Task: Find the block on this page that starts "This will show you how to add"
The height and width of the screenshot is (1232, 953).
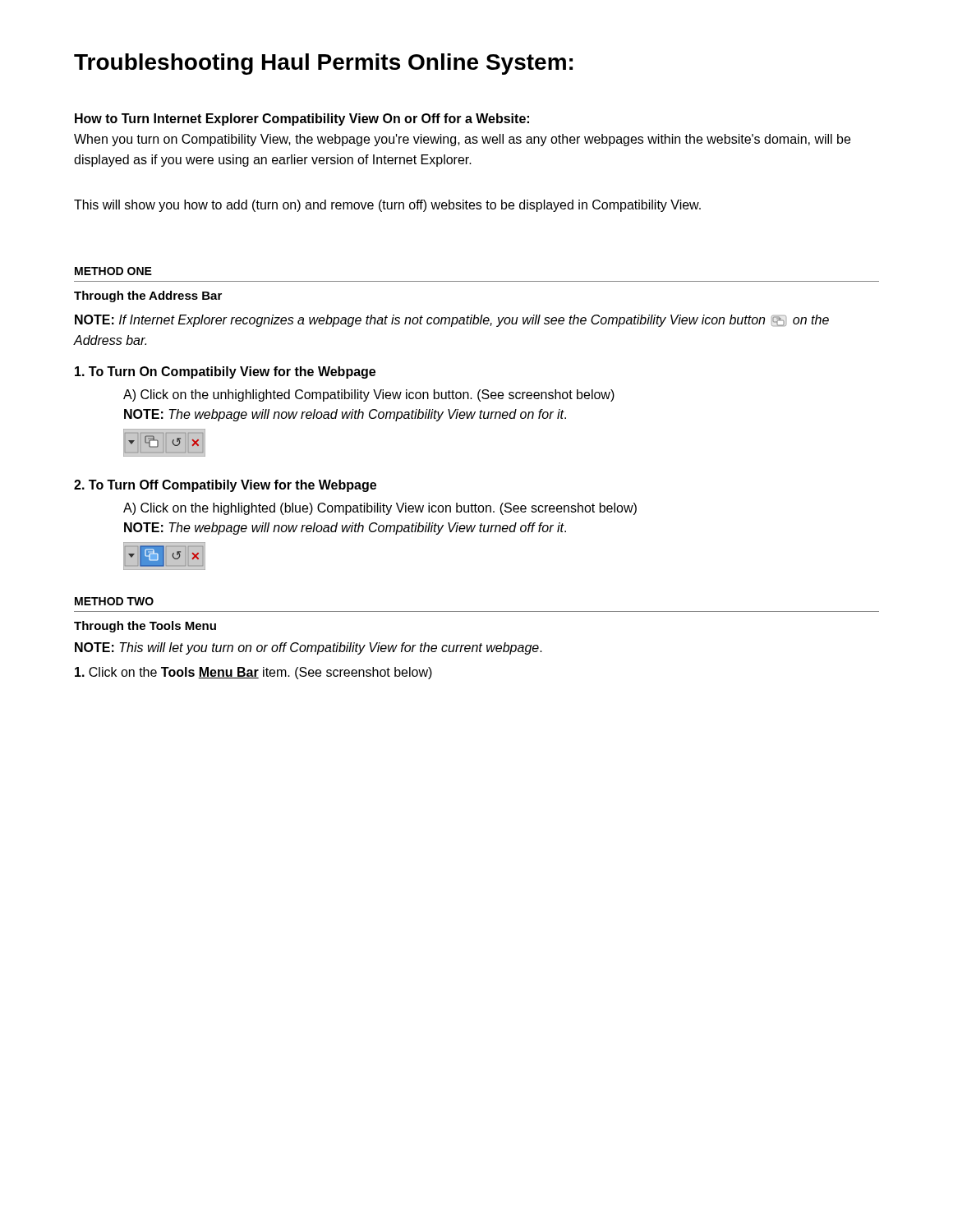Action: 388,205
